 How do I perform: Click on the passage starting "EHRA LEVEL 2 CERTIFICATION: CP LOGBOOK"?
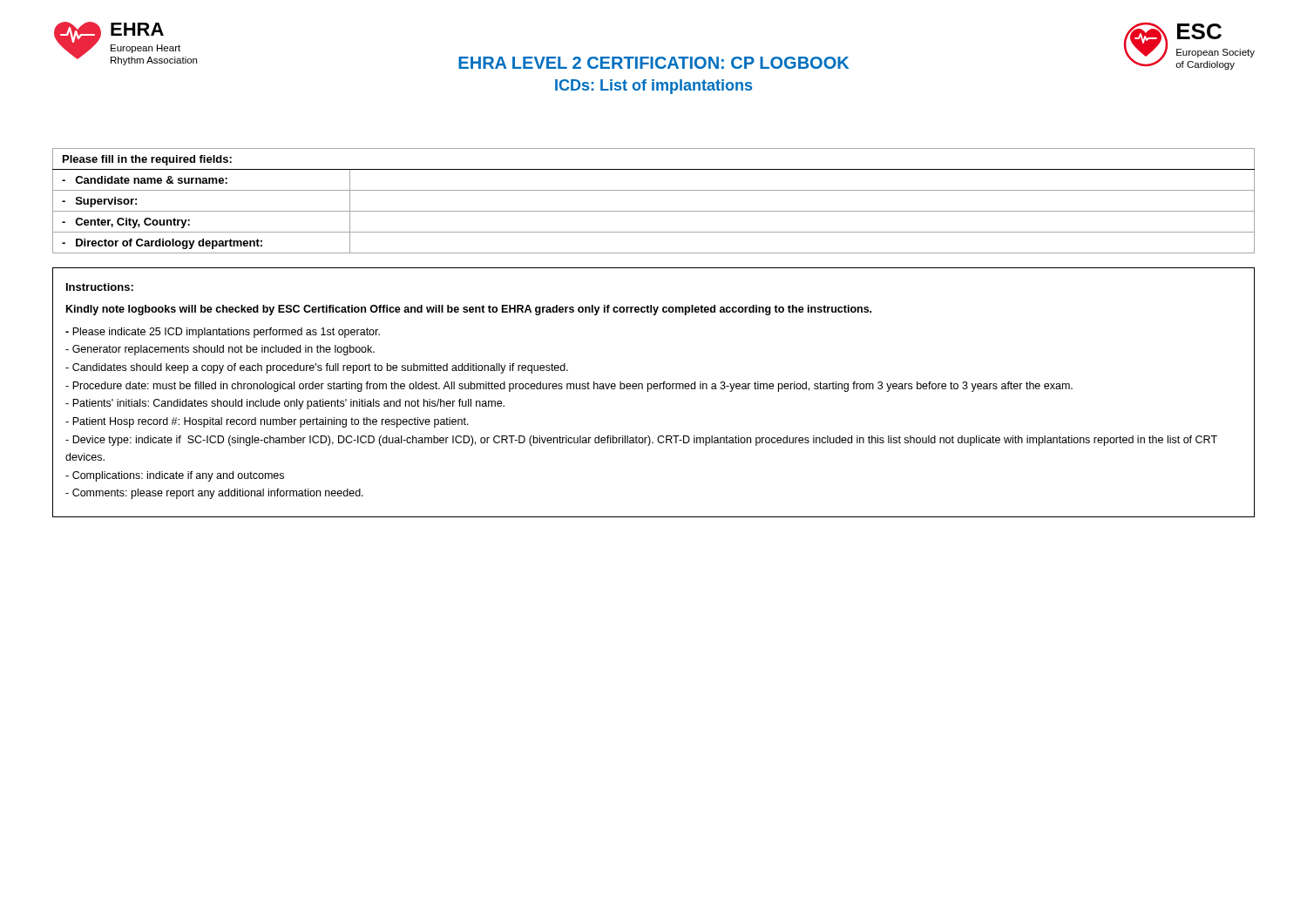(x=654, y=74)
